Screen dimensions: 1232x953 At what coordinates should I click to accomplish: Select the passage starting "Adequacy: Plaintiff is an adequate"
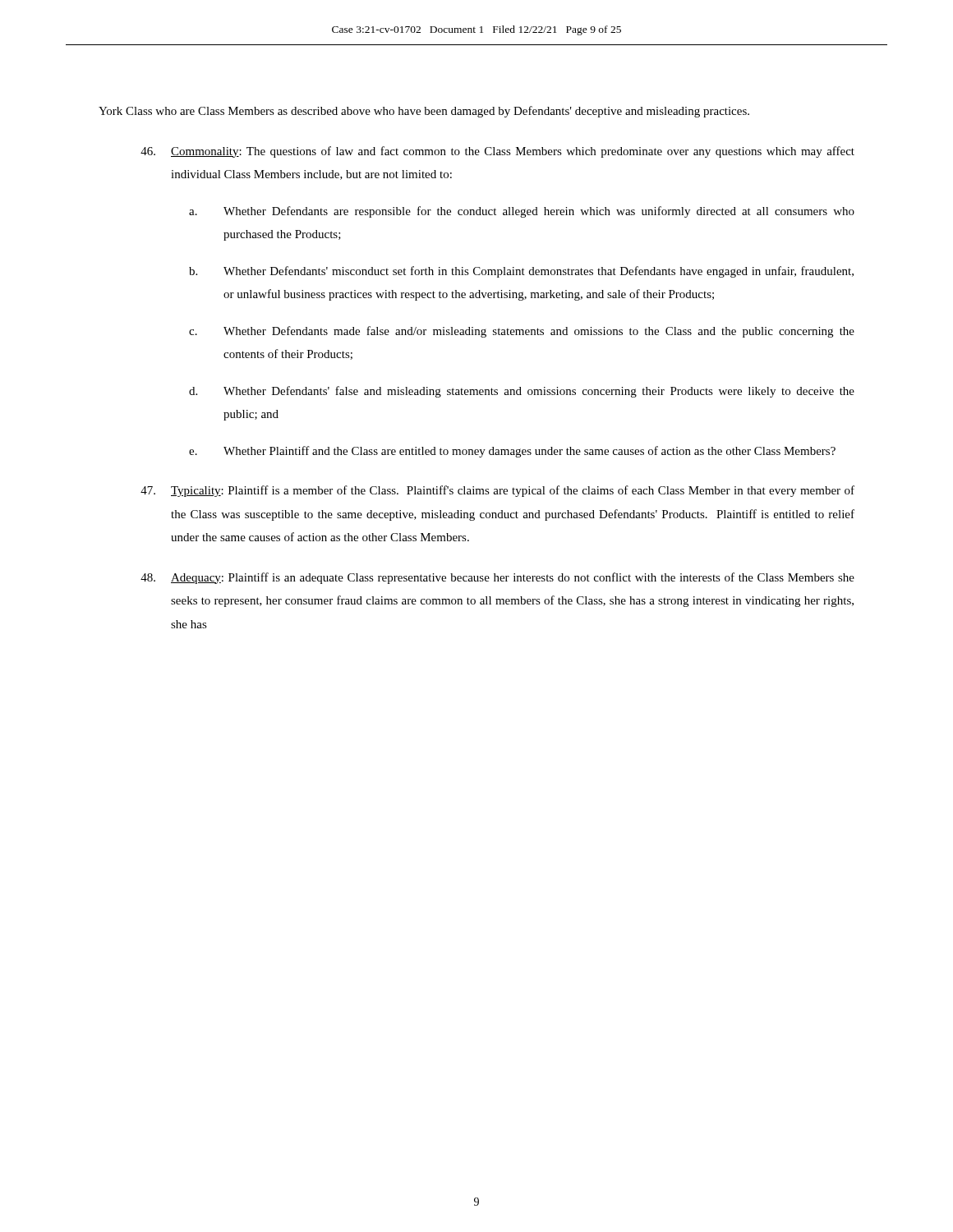coord(476,601)
